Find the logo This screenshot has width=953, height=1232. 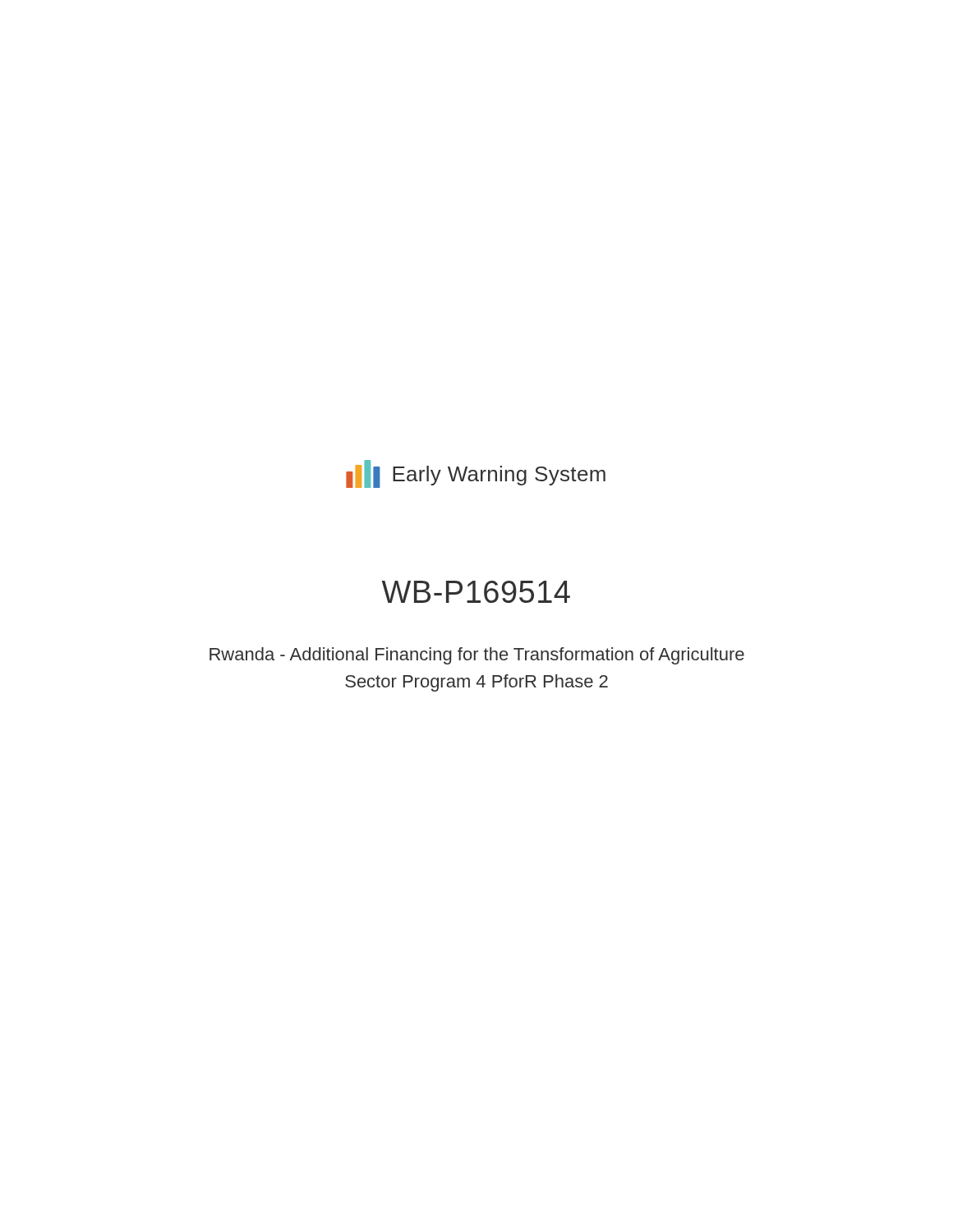[x=476, y=474]
